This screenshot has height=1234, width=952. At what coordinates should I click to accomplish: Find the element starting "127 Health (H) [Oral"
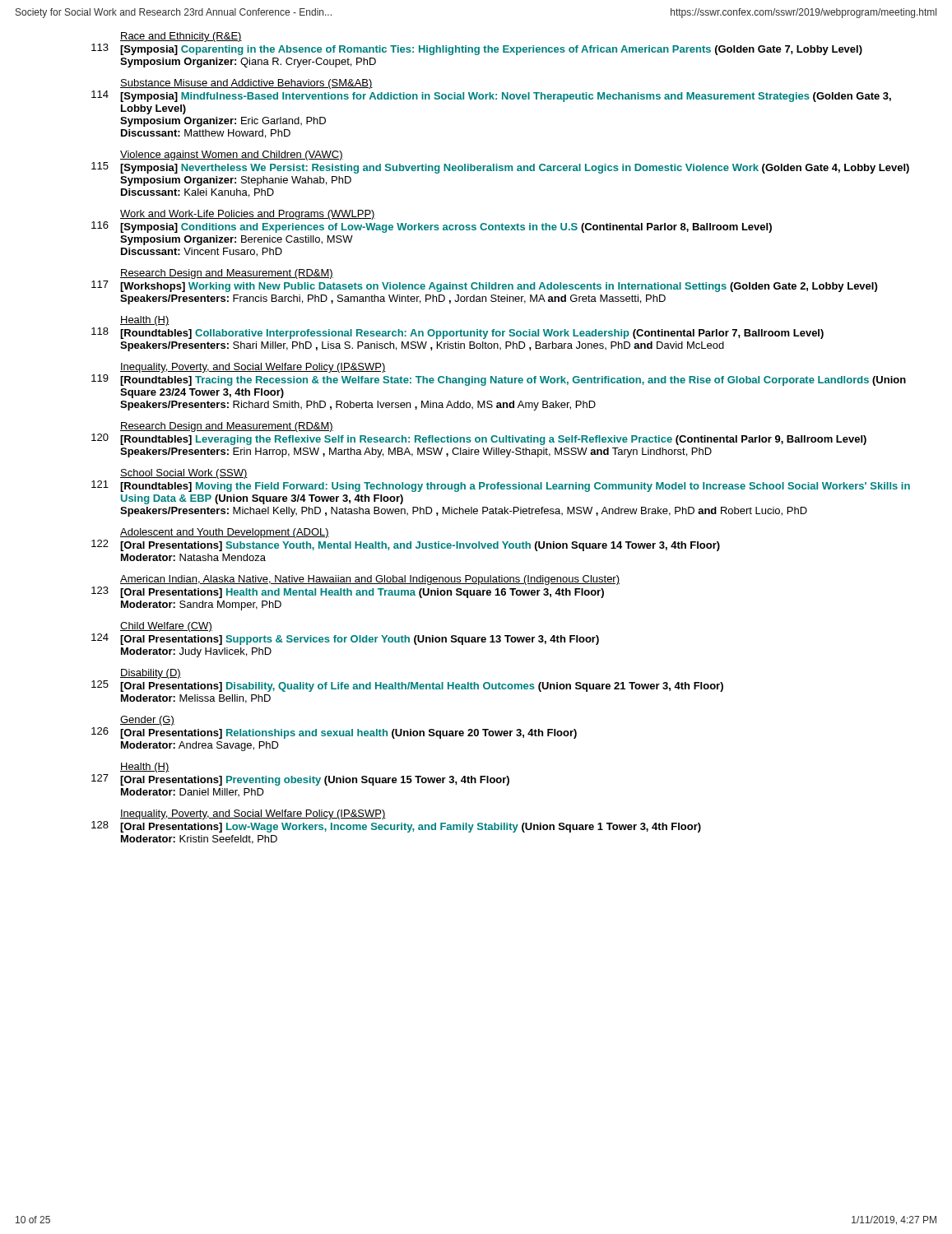tap(492, 779)
